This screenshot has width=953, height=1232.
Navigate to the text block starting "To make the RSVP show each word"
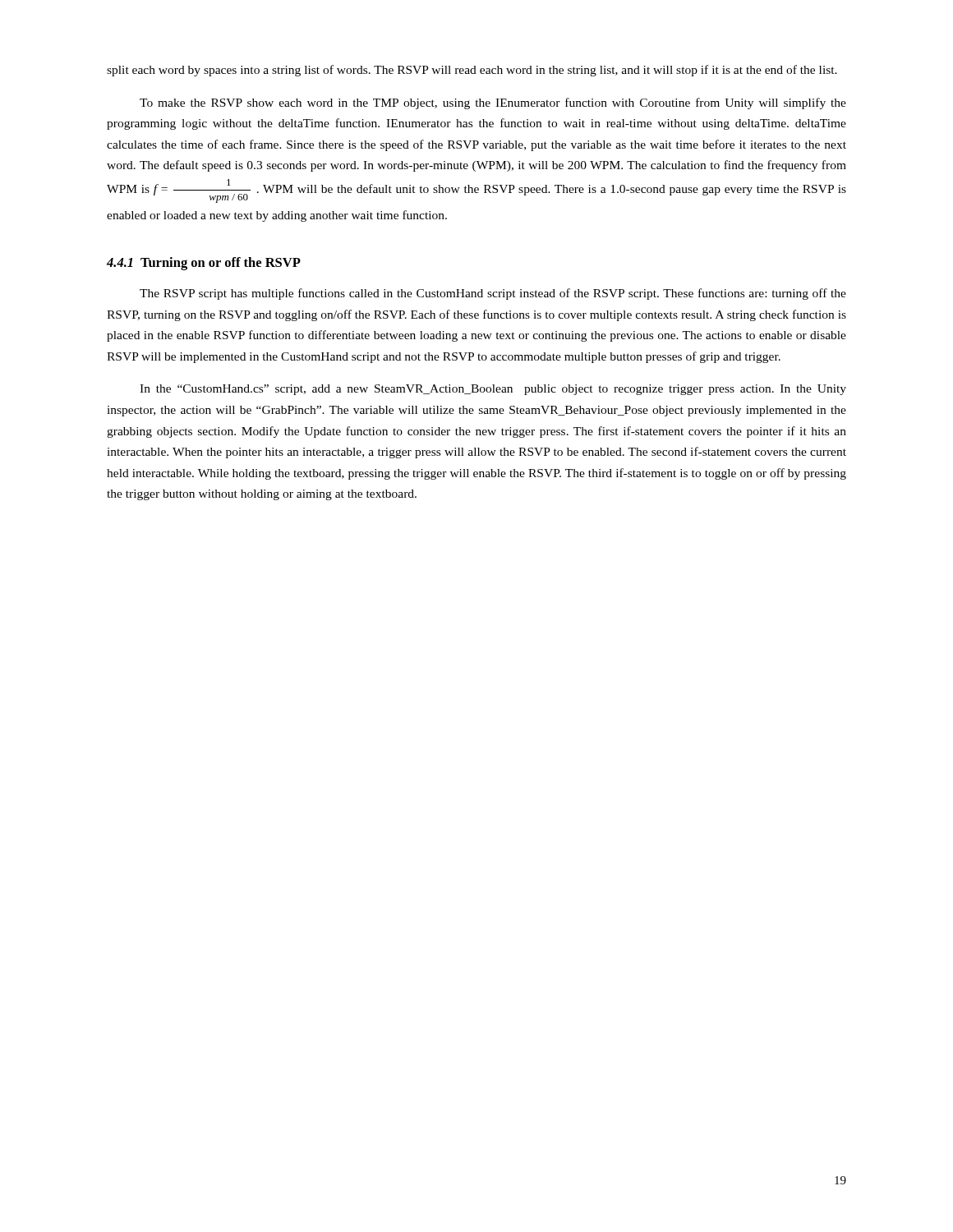[476, 158]
